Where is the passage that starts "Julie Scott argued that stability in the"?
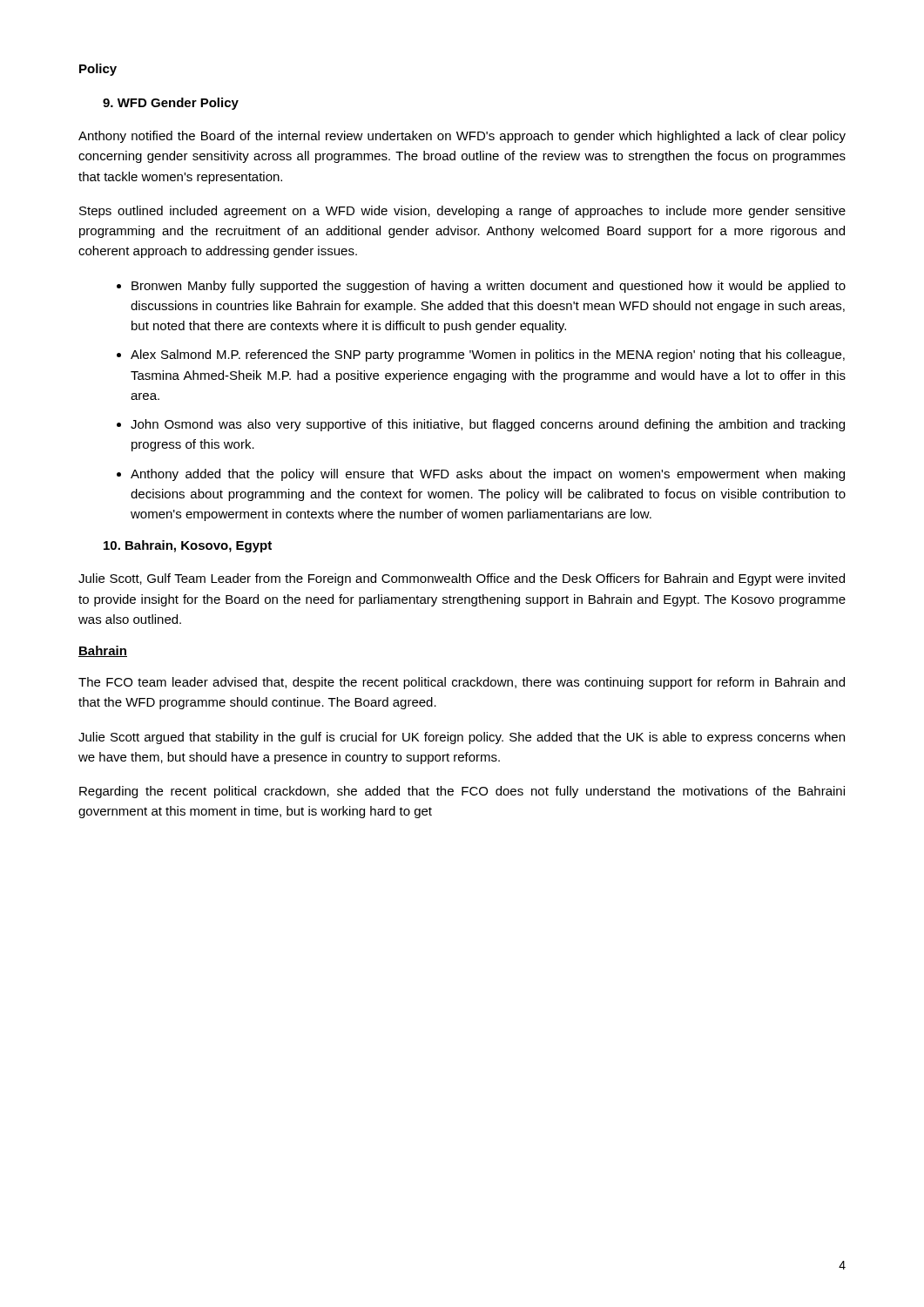Viewport: 924px width, 1307px height. tap(462, 746)
